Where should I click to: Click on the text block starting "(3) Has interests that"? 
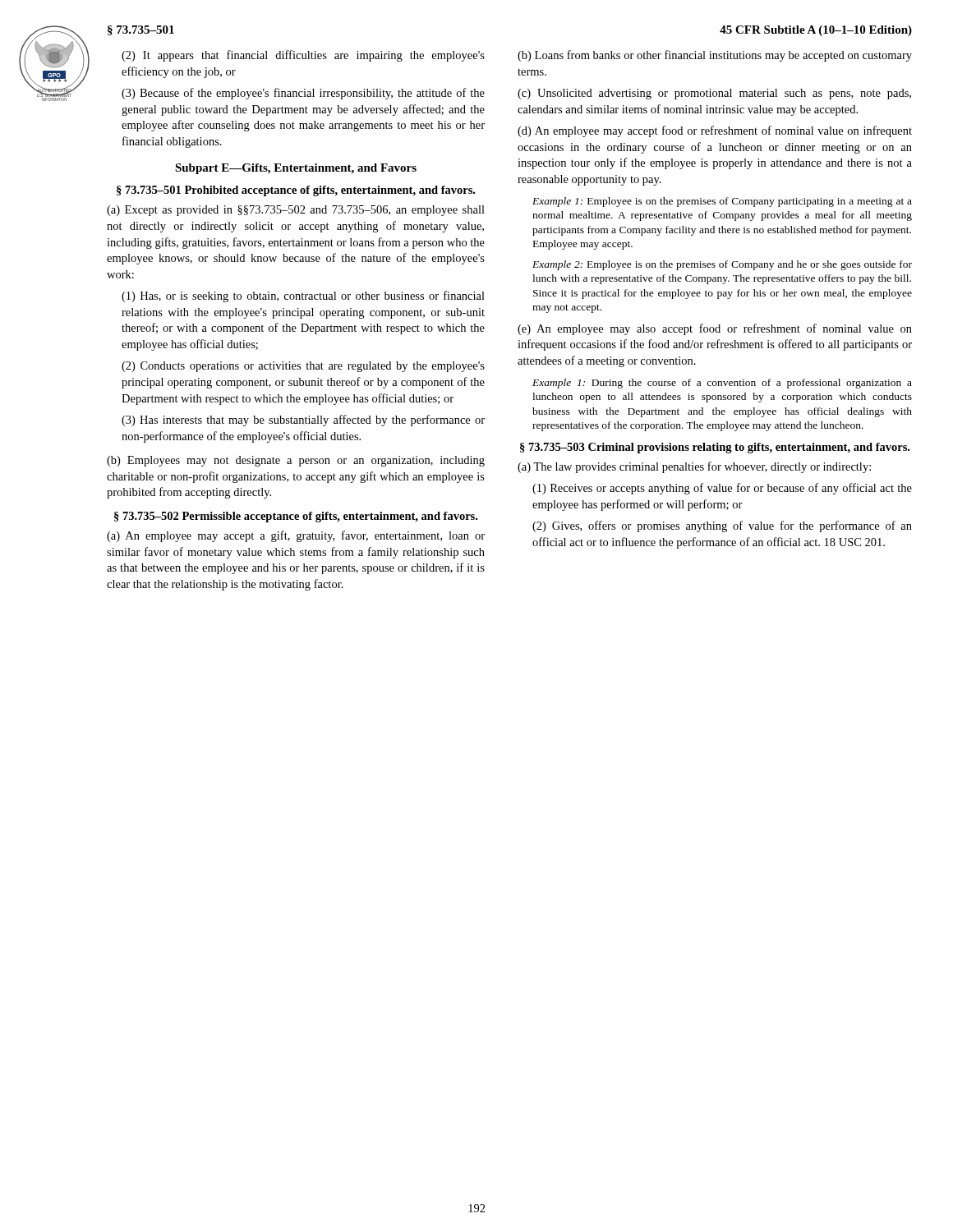point(303,428)
